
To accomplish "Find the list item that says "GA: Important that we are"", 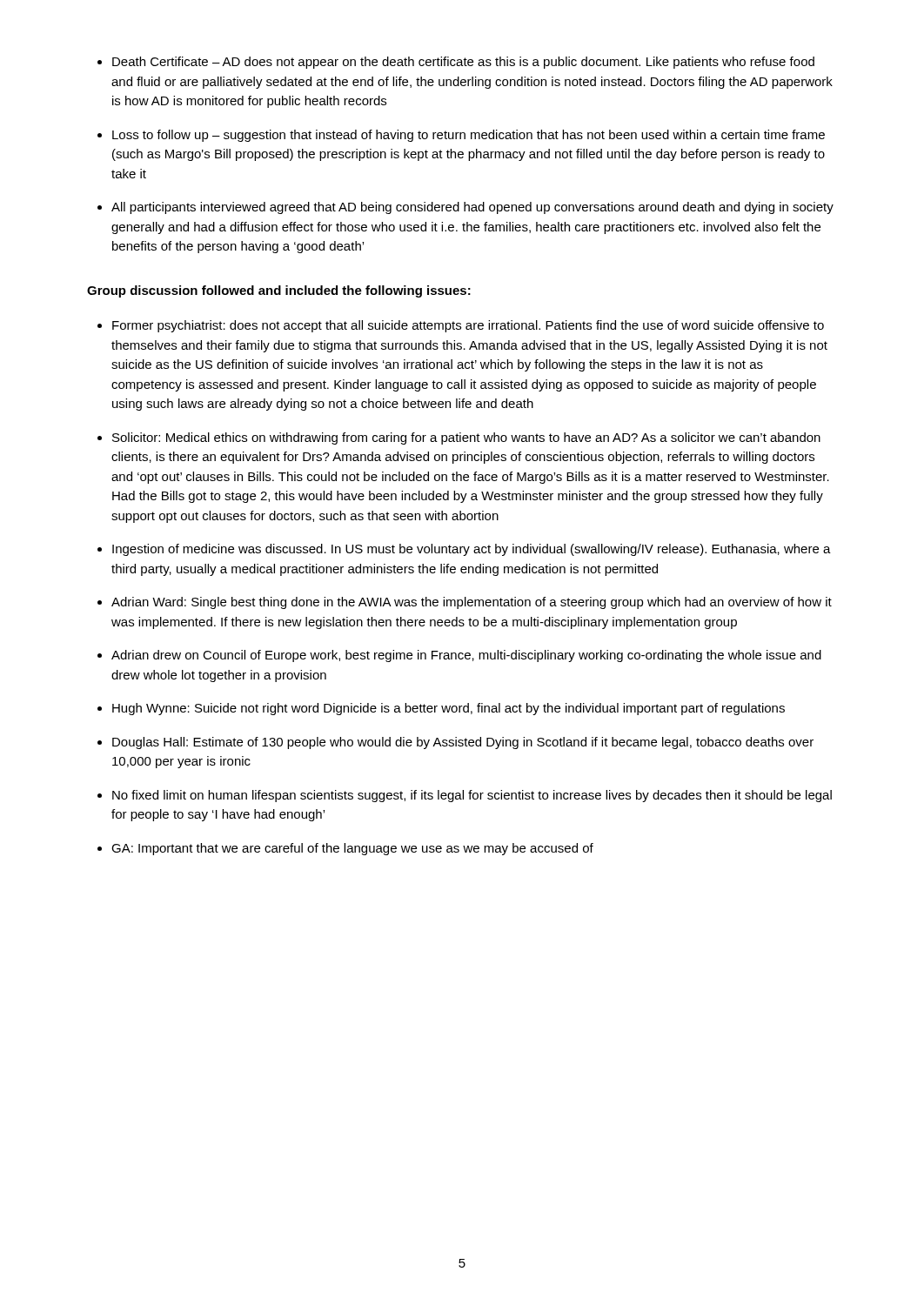I will [x=352, y=847].
